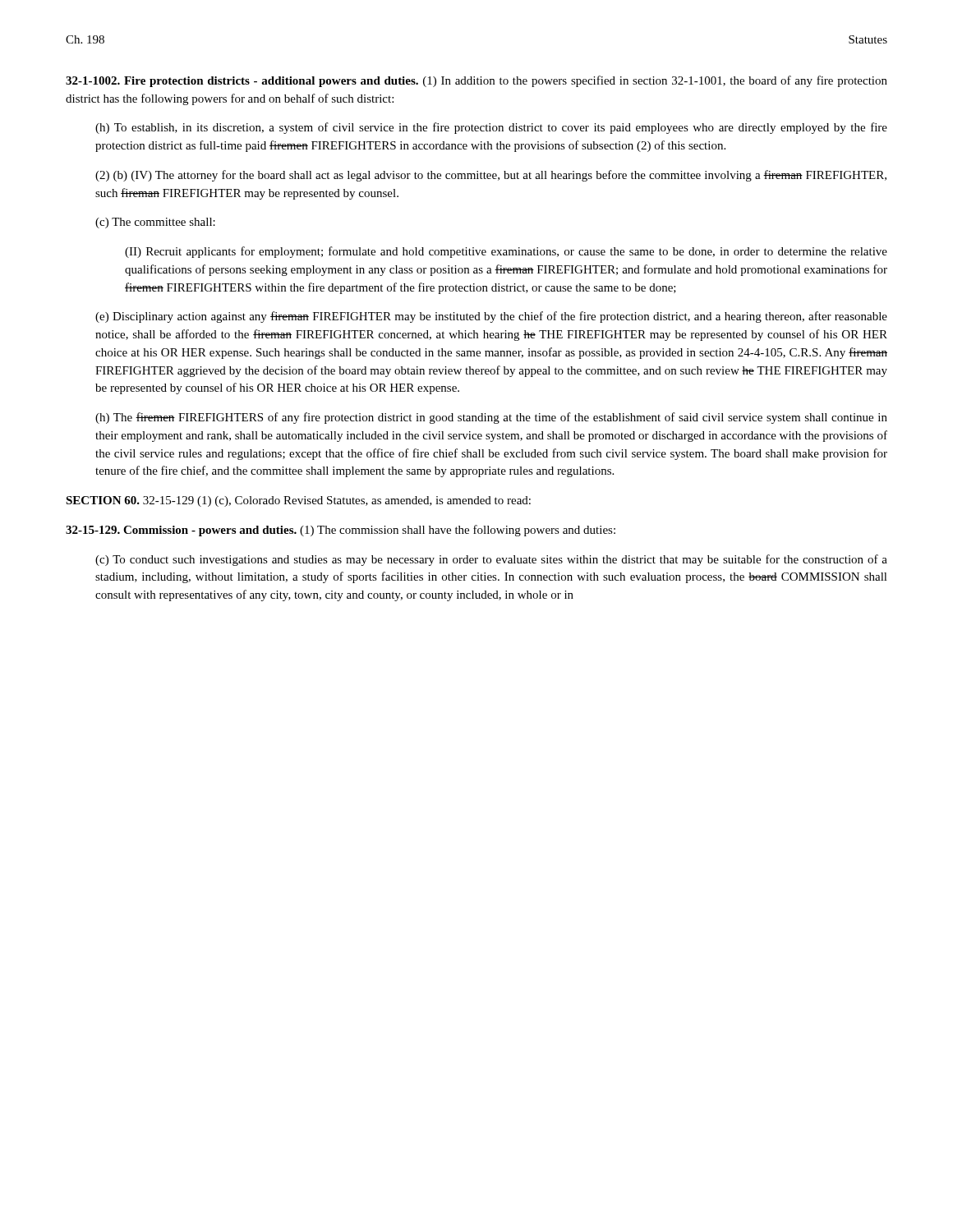Find the section header that reads "SECTION 60. 32-15-129 (1)"
Image resolution: width=953 pixels, height=1232 pixels.
[x=476, y=501]
